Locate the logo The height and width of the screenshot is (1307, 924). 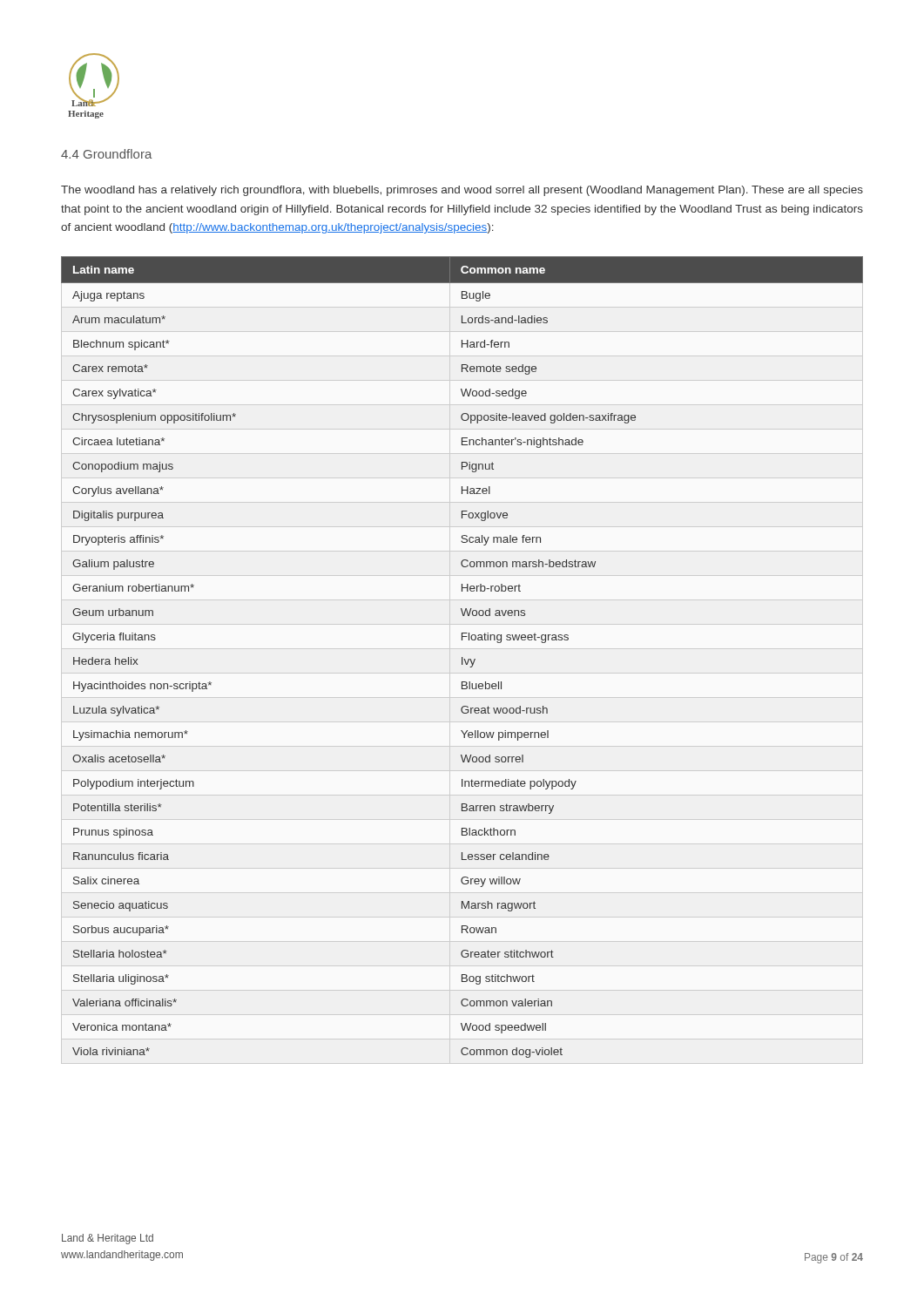462,87
